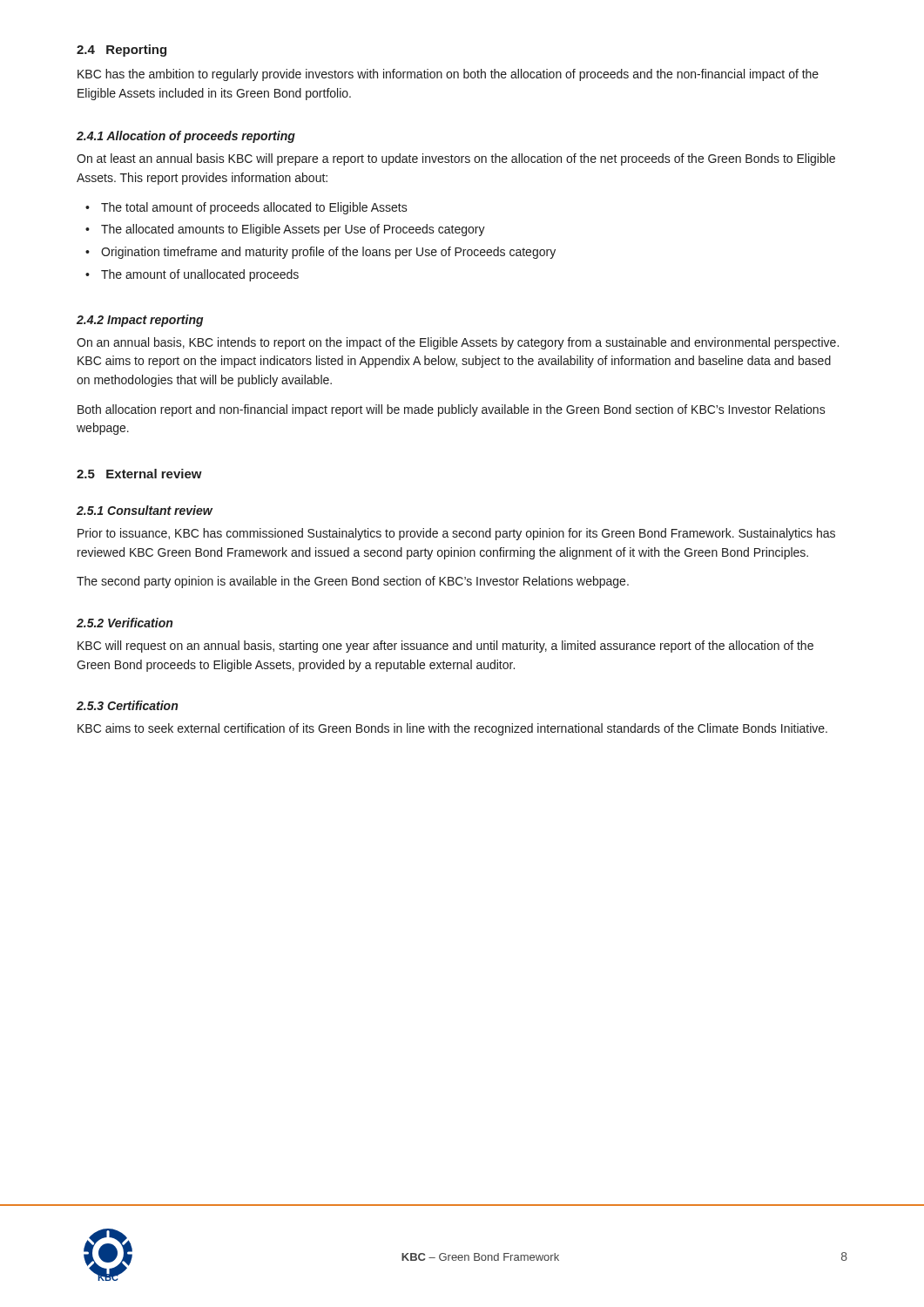The height and width of the screenshot is (1307, 924).
Task: Navigate to the text block starting "The allocated amounts to Eligible"
Action: pyautogui.click(x=293, y=230)
